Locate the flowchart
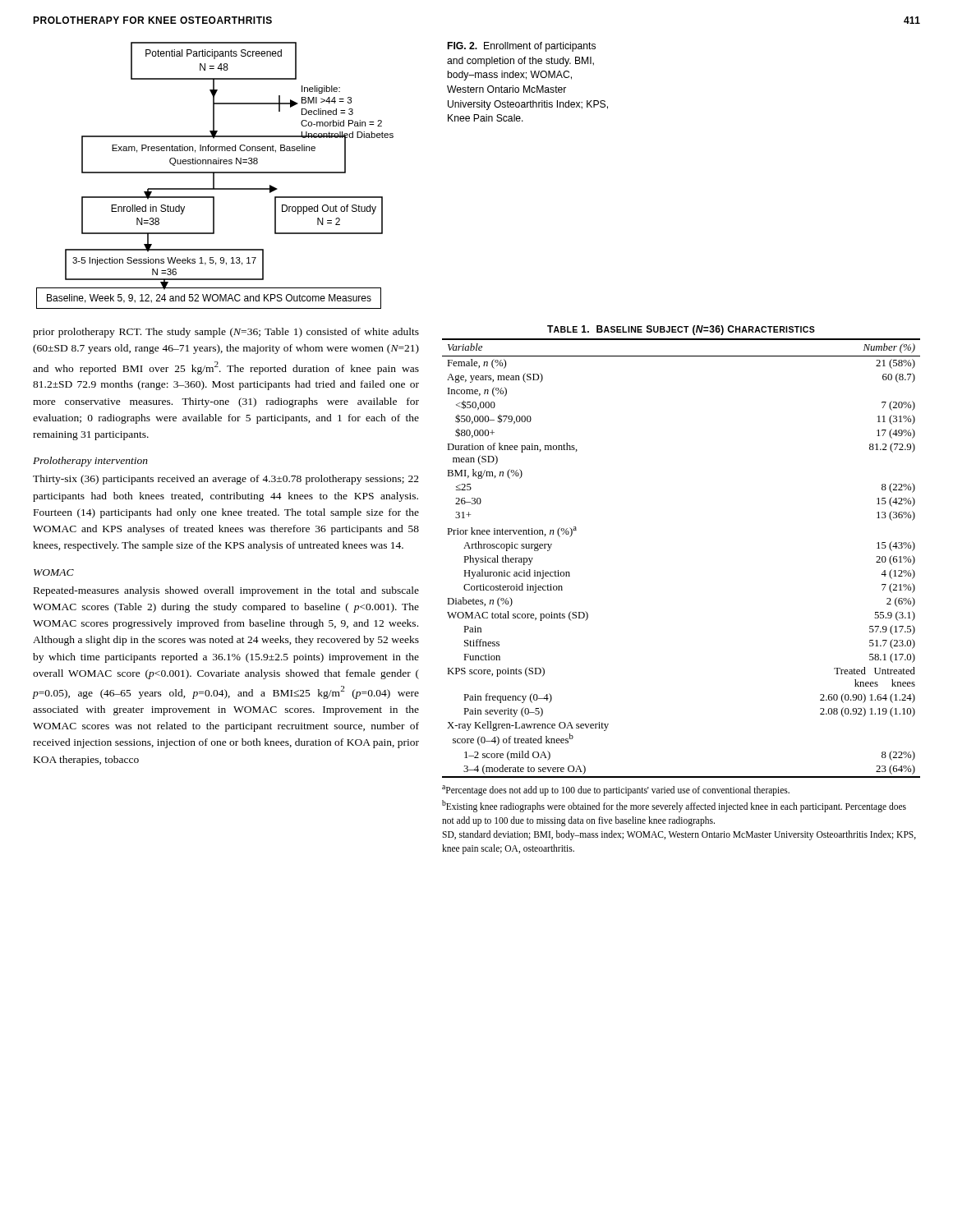This screenshot has height=1232, width=953. coord(230,172)
